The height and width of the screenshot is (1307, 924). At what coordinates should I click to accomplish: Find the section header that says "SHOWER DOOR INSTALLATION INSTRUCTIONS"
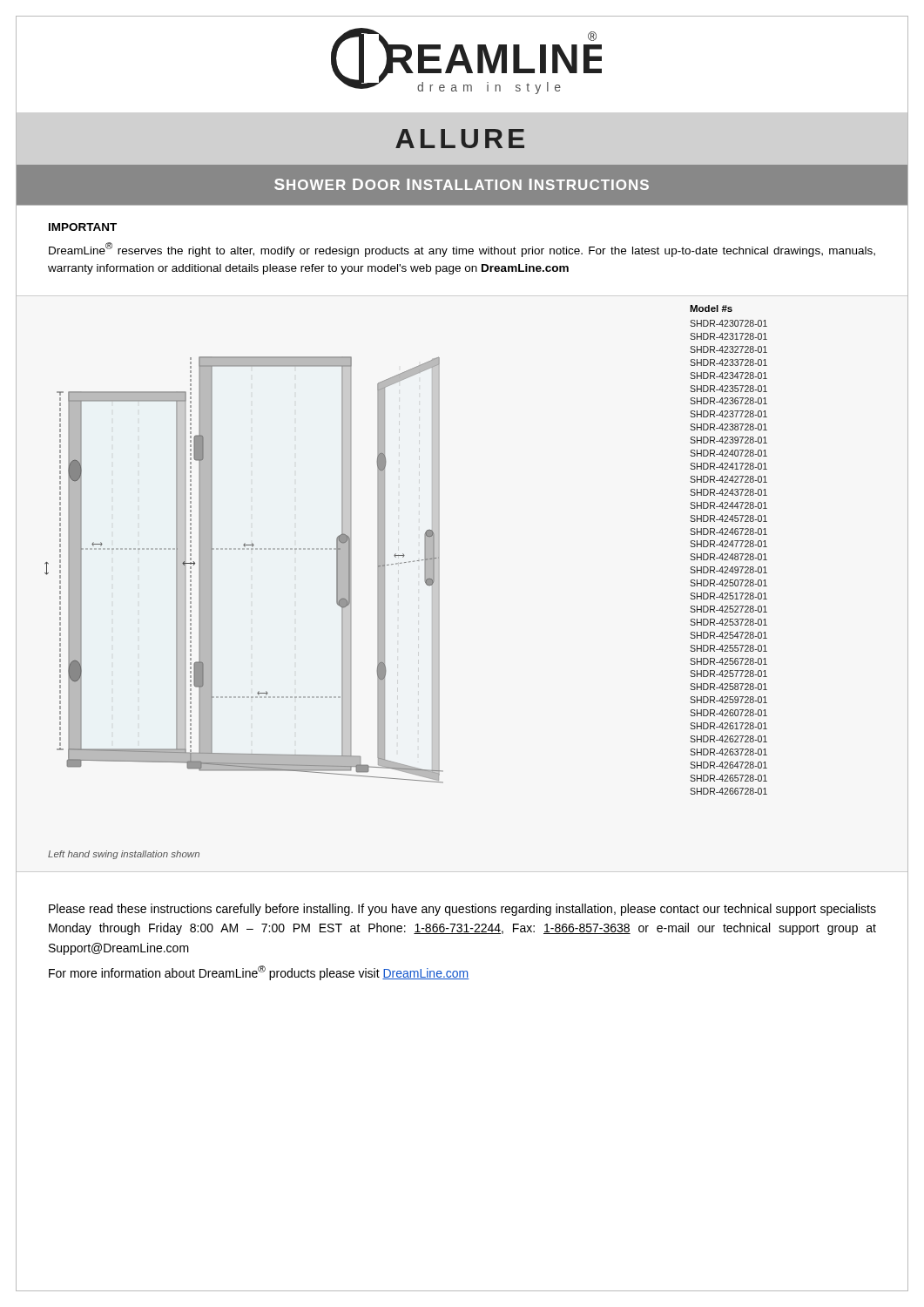point(462,185)
